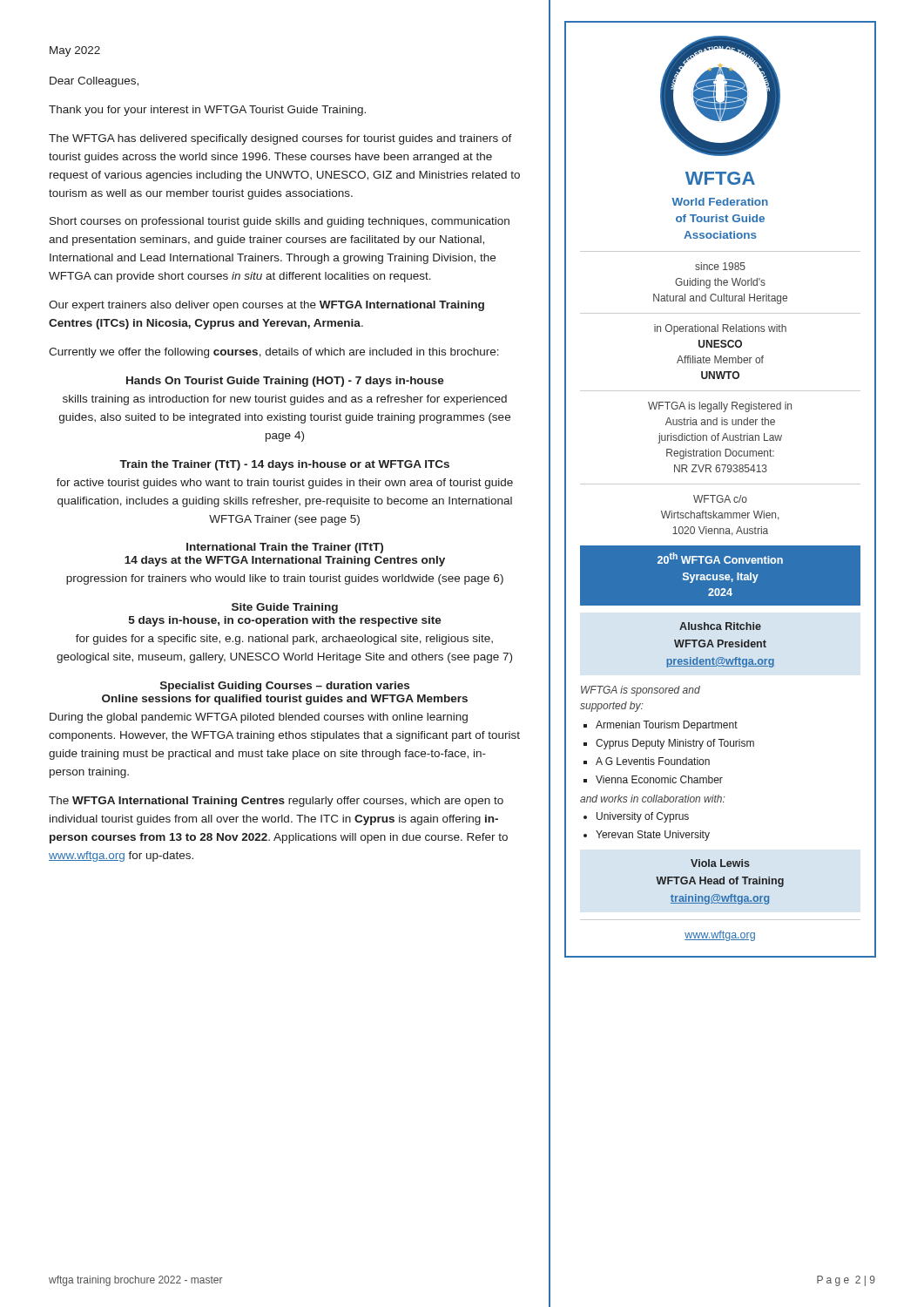Find the text block containing "The WFTGA International Training Centres"
The image size is (924, 1307).
pos(285,828)
